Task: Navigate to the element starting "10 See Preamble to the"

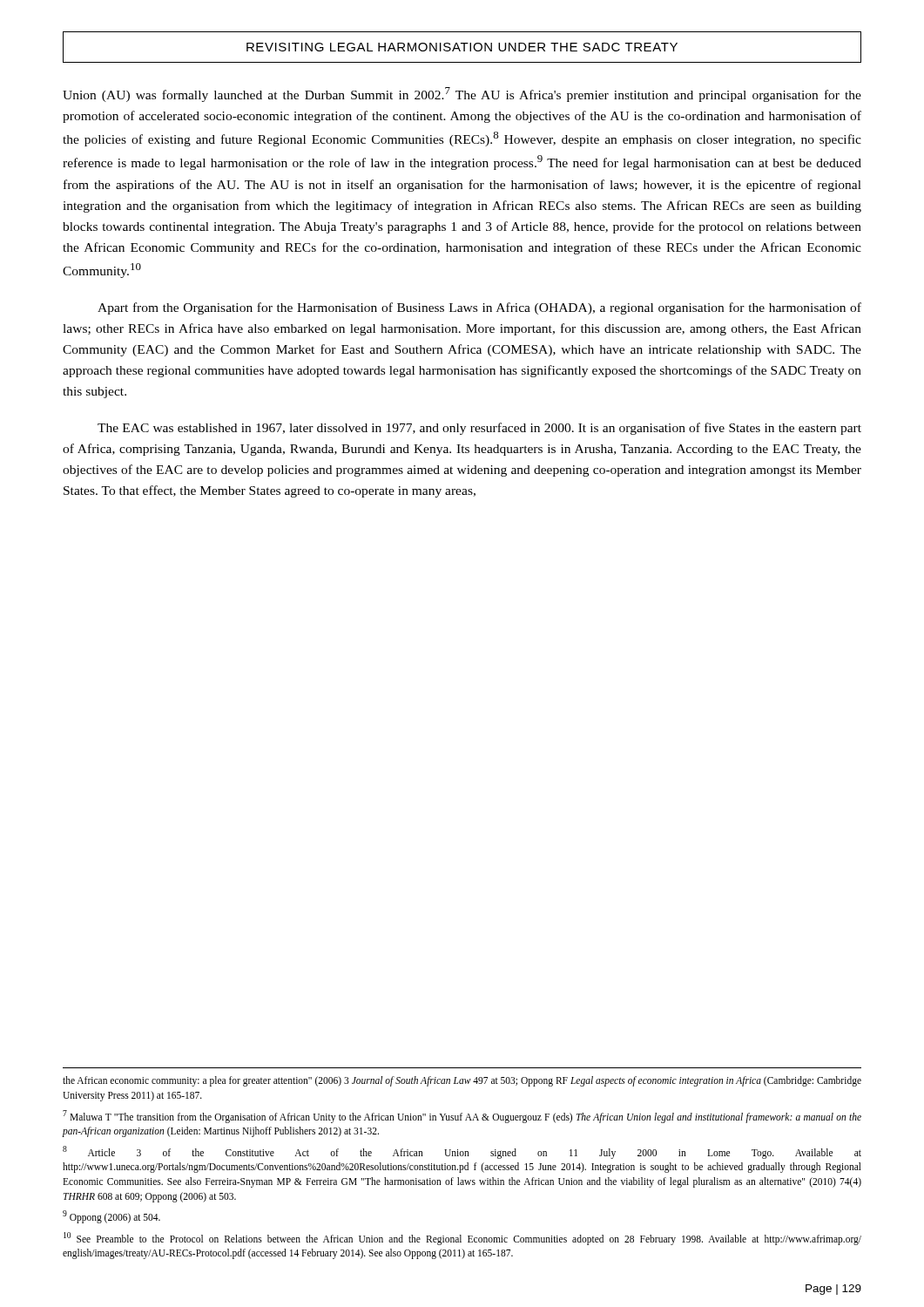Action: click(x=462, y=1245)
